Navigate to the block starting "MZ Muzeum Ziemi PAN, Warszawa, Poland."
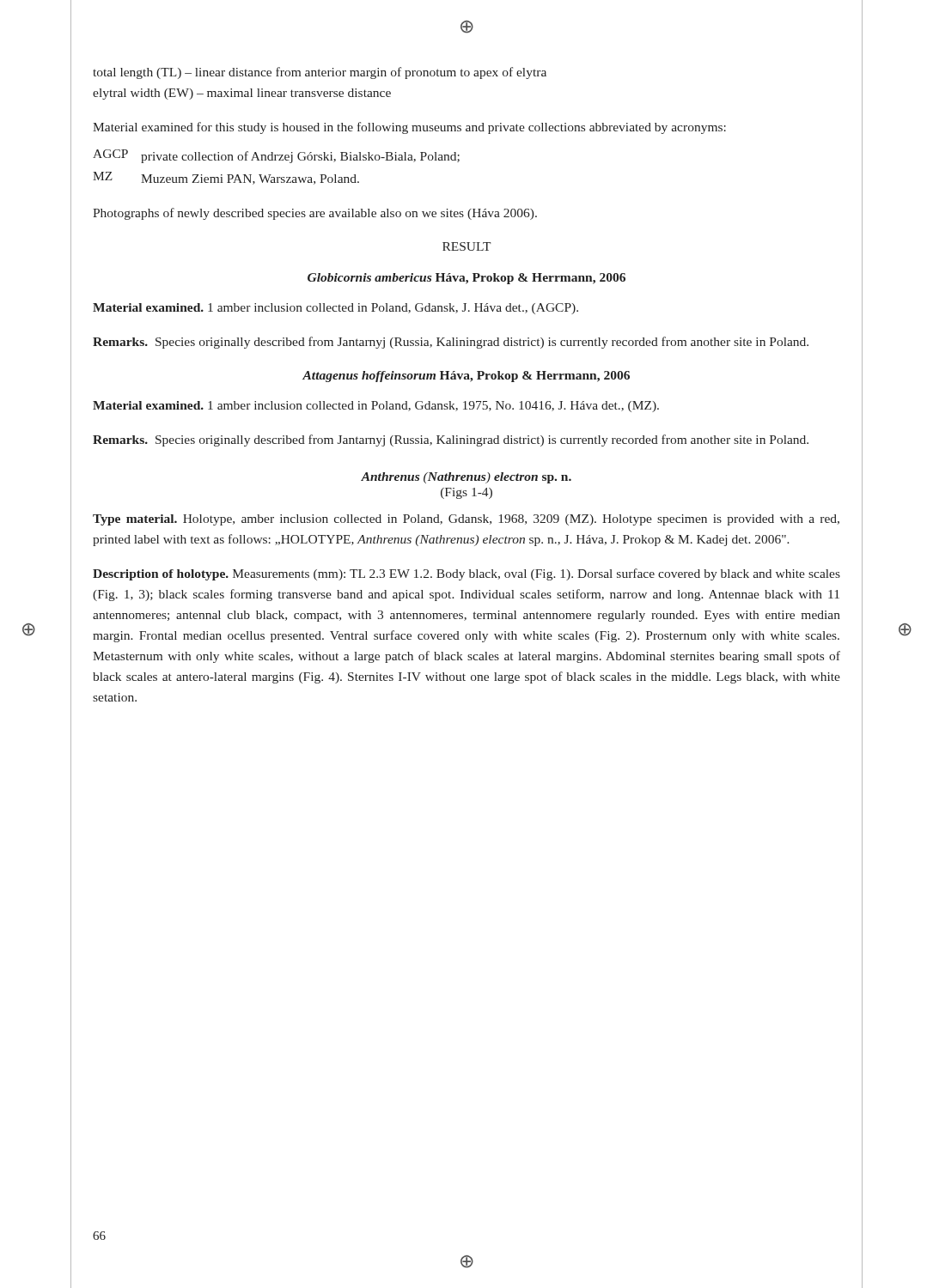 [226, 178]
